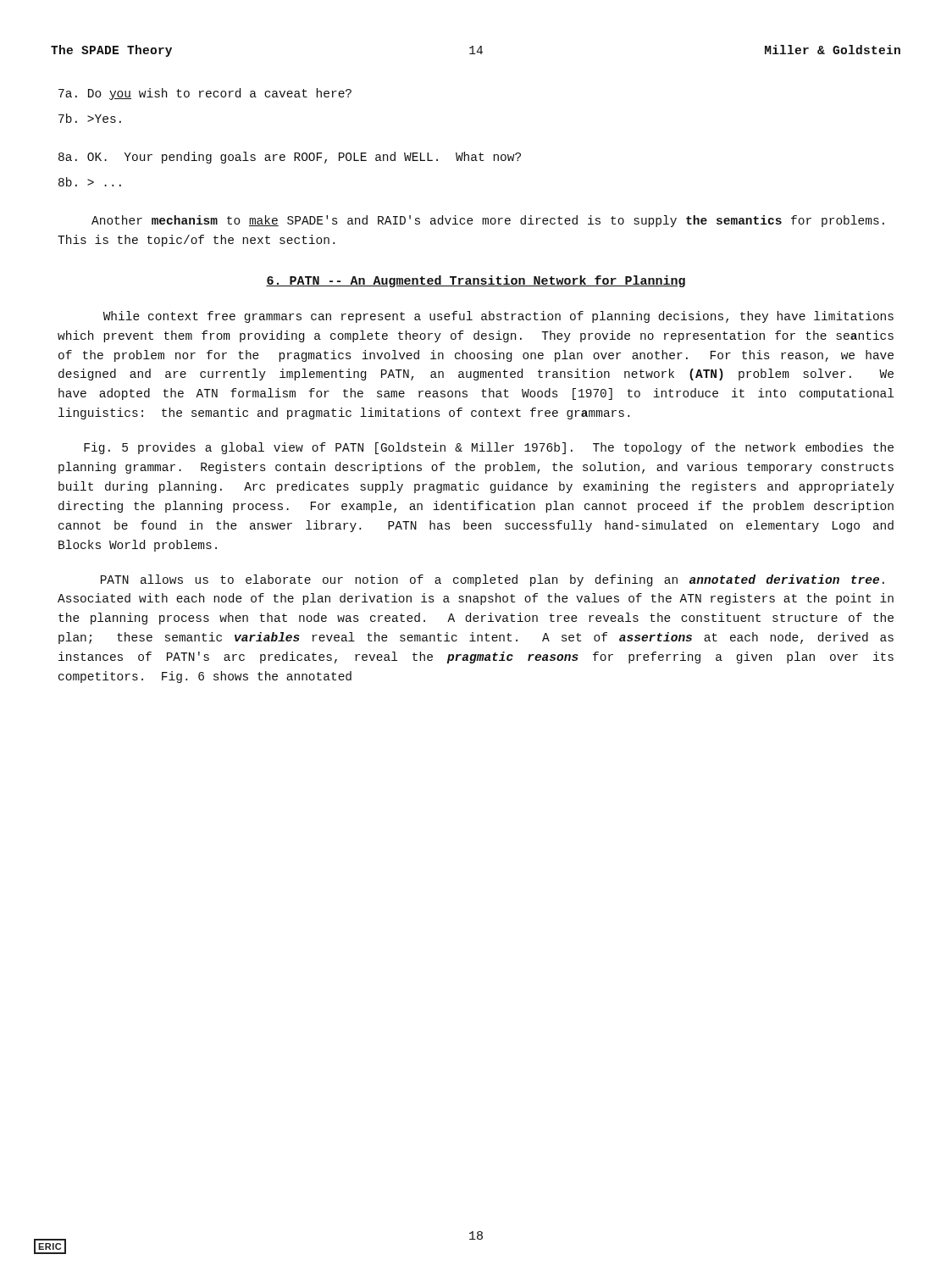952x1271 pixels.
Task: Click on the text block containing "Fig. 5 provides a"
Action: click(476, 497)
